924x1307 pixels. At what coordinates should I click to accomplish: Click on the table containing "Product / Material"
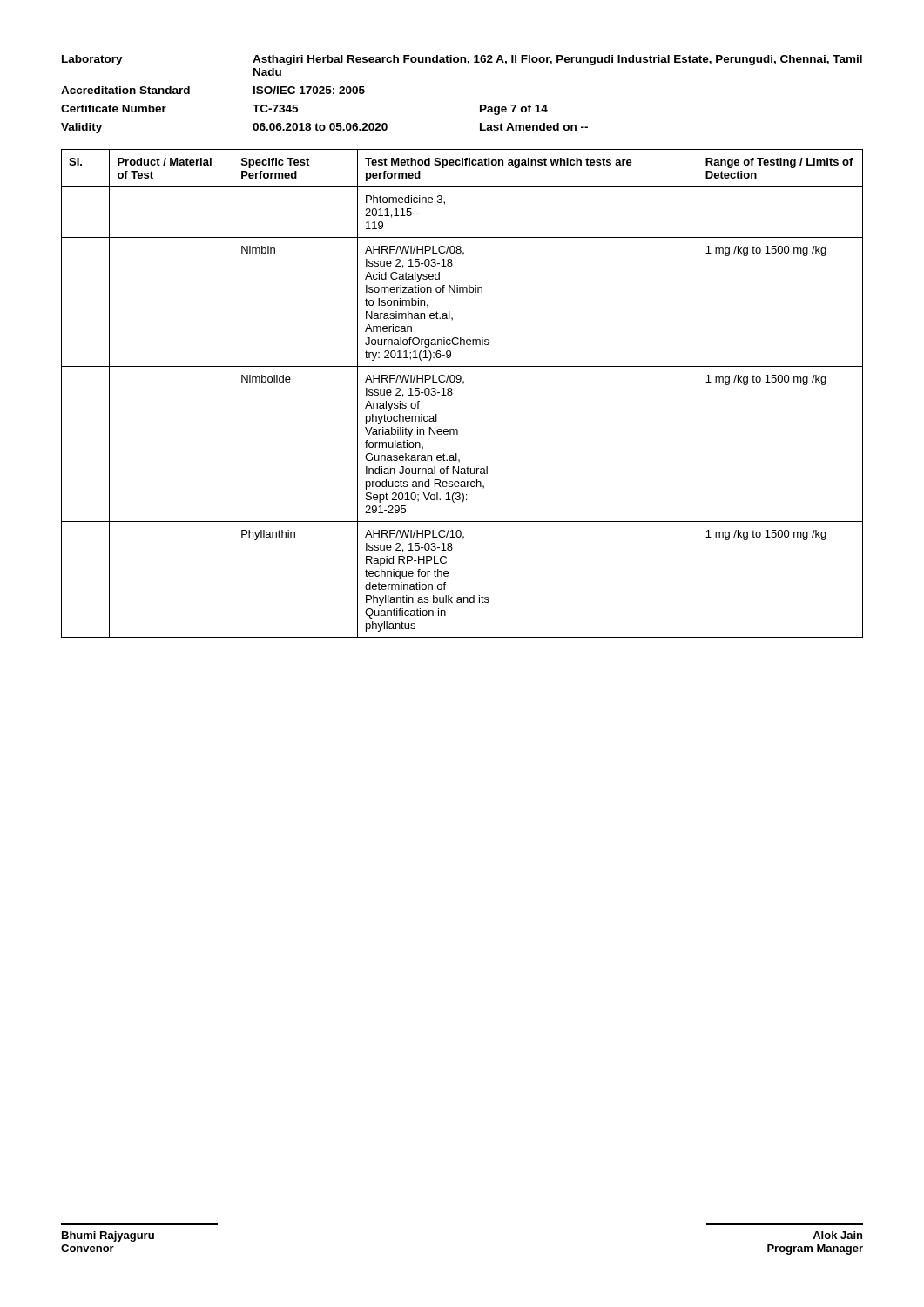462,393
